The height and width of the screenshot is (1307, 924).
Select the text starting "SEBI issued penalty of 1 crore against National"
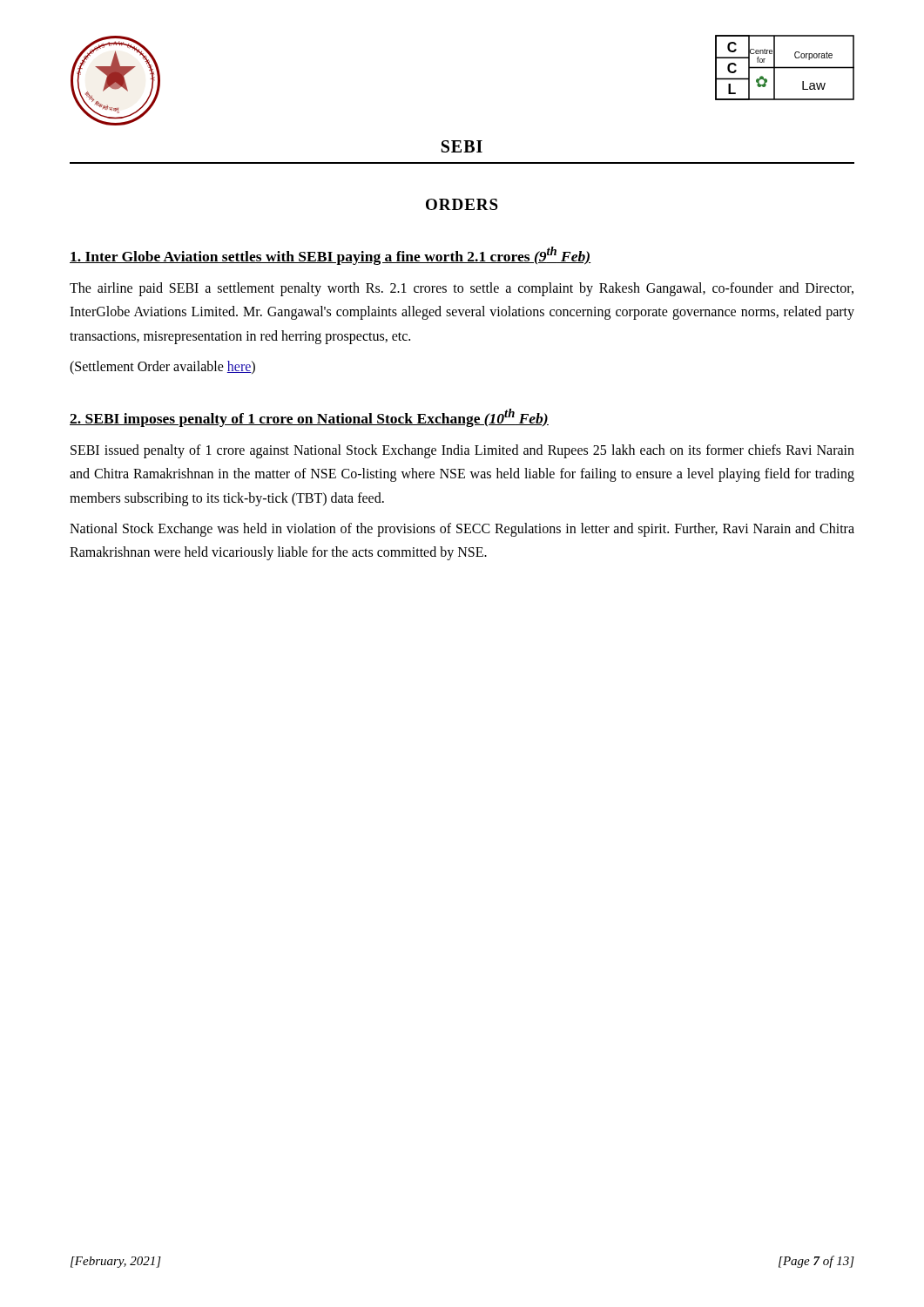[x=462, y=474]
